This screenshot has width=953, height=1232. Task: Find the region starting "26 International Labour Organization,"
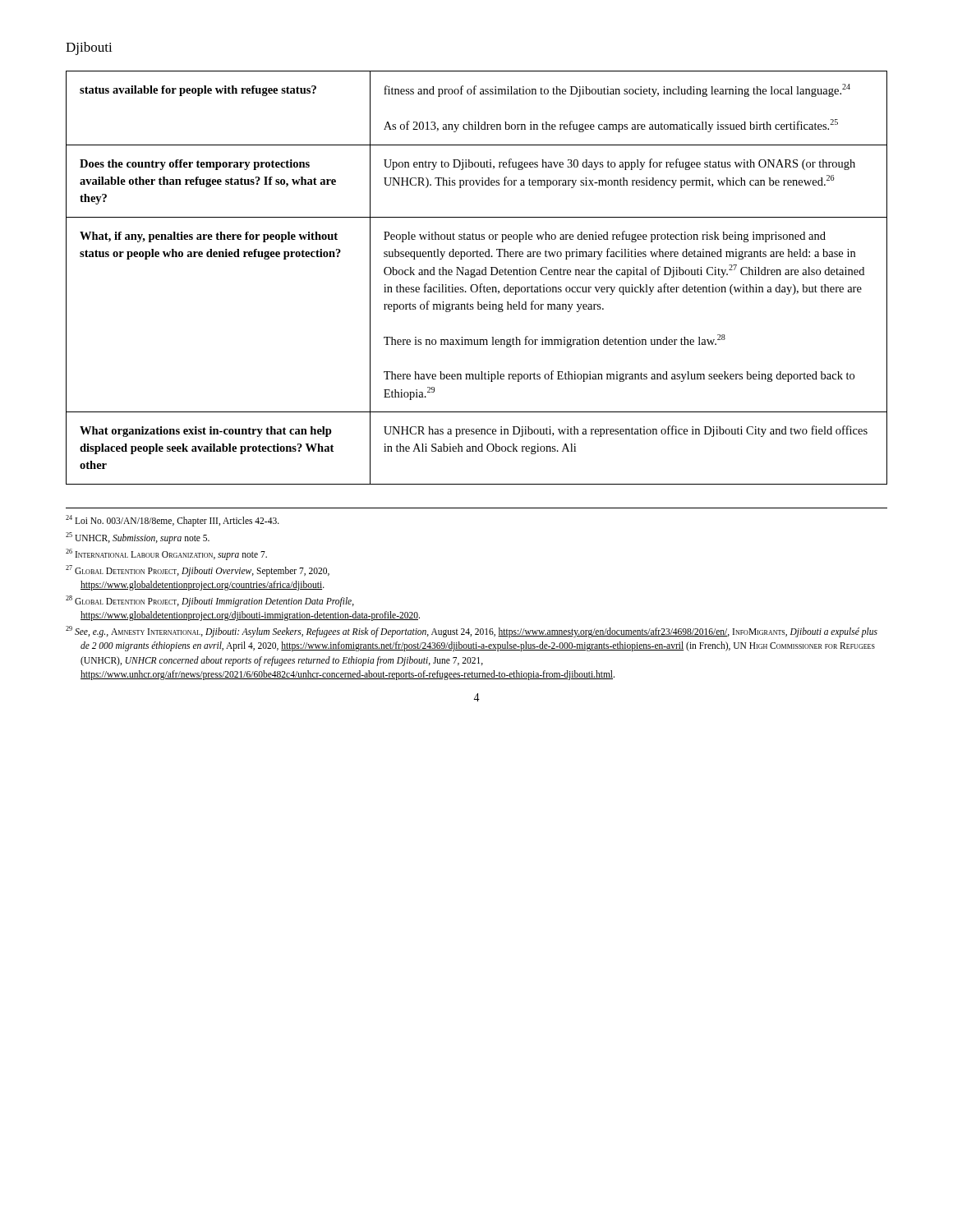pyautogui.click(x=167, y=553)
